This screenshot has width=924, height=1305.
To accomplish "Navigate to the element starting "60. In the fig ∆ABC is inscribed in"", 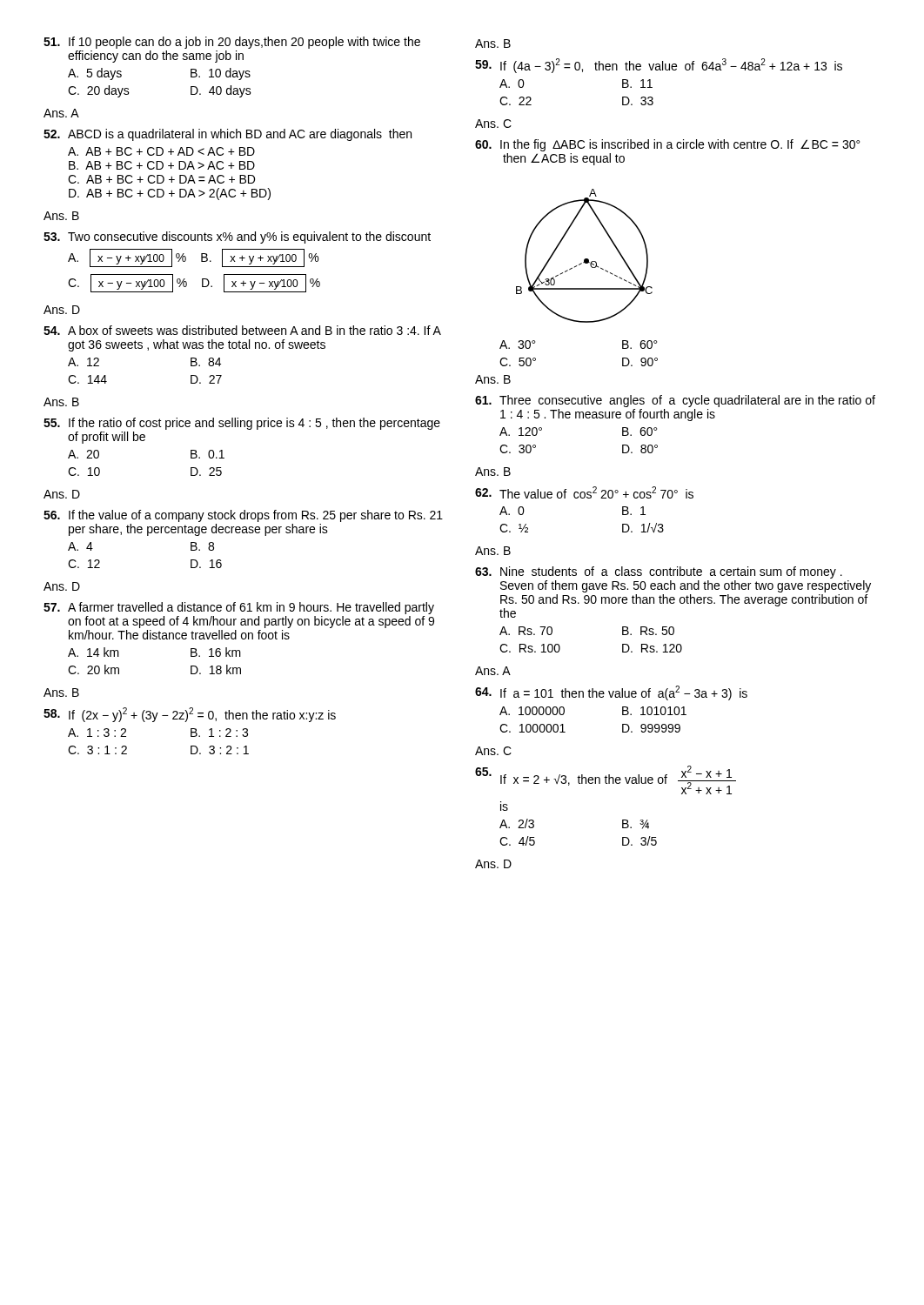I will (x=678, y=151).
